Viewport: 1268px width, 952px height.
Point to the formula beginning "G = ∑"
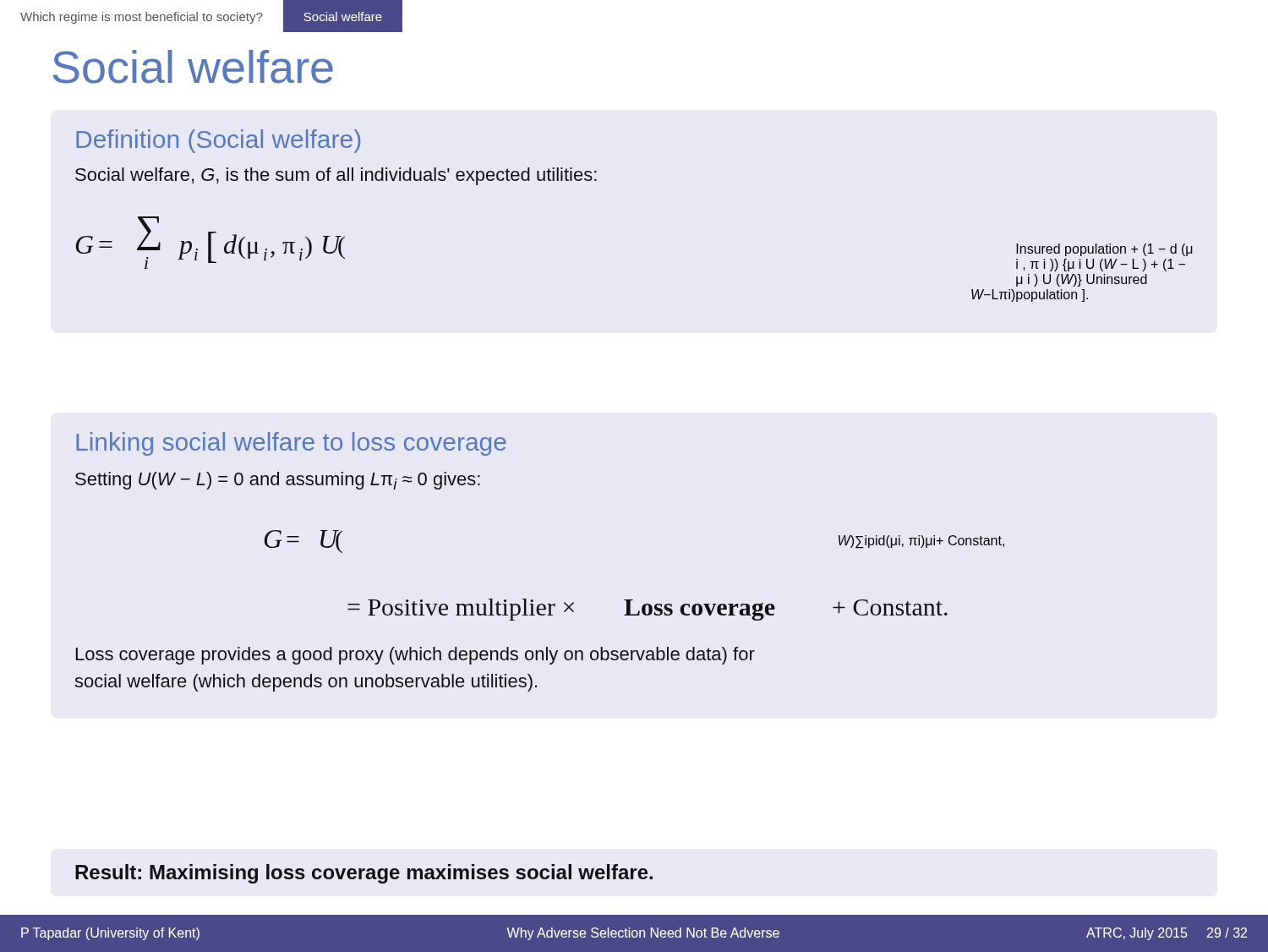point(211,244)
